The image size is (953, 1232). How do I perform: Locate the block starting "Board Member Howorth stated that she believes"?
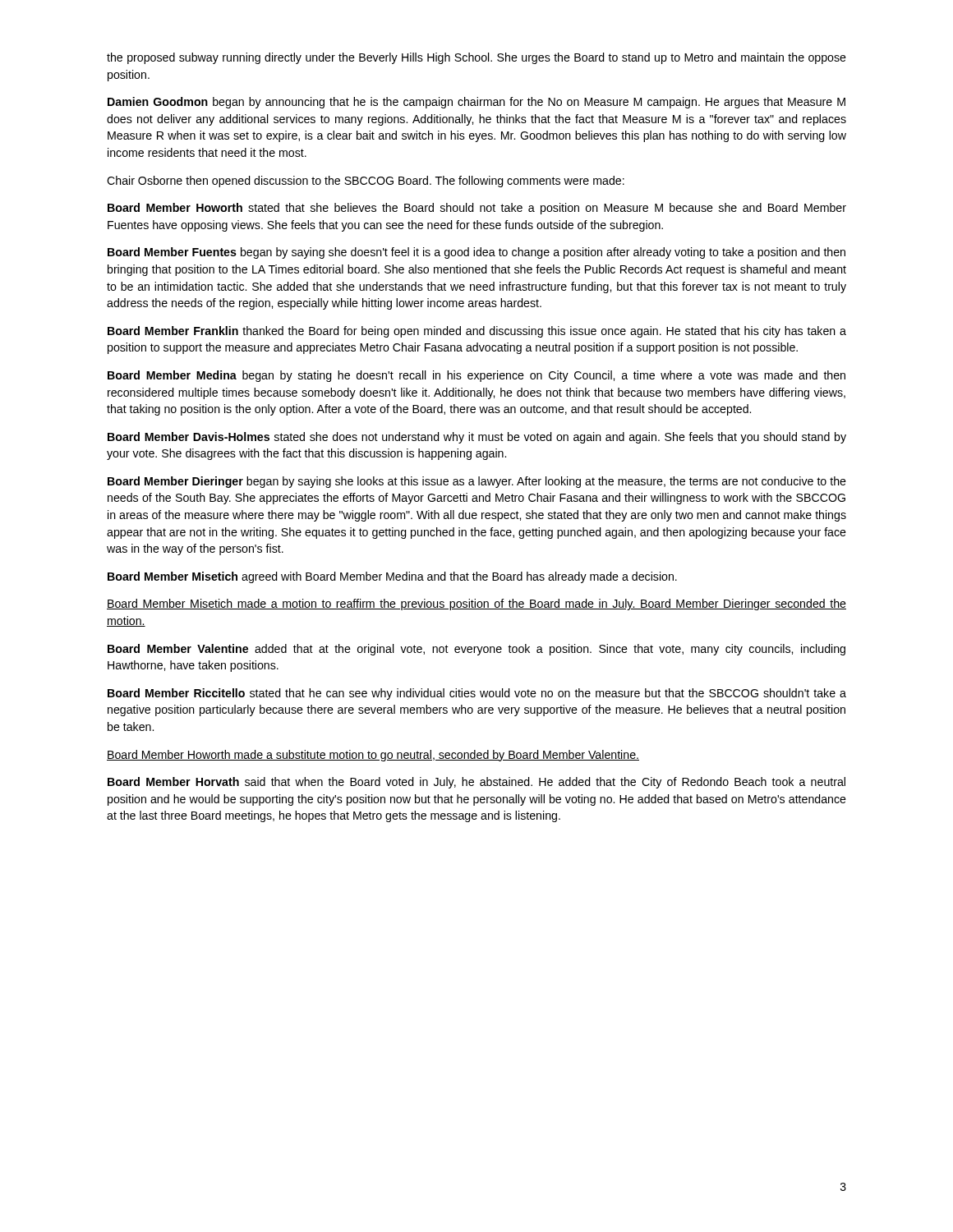tap(476, 216)
